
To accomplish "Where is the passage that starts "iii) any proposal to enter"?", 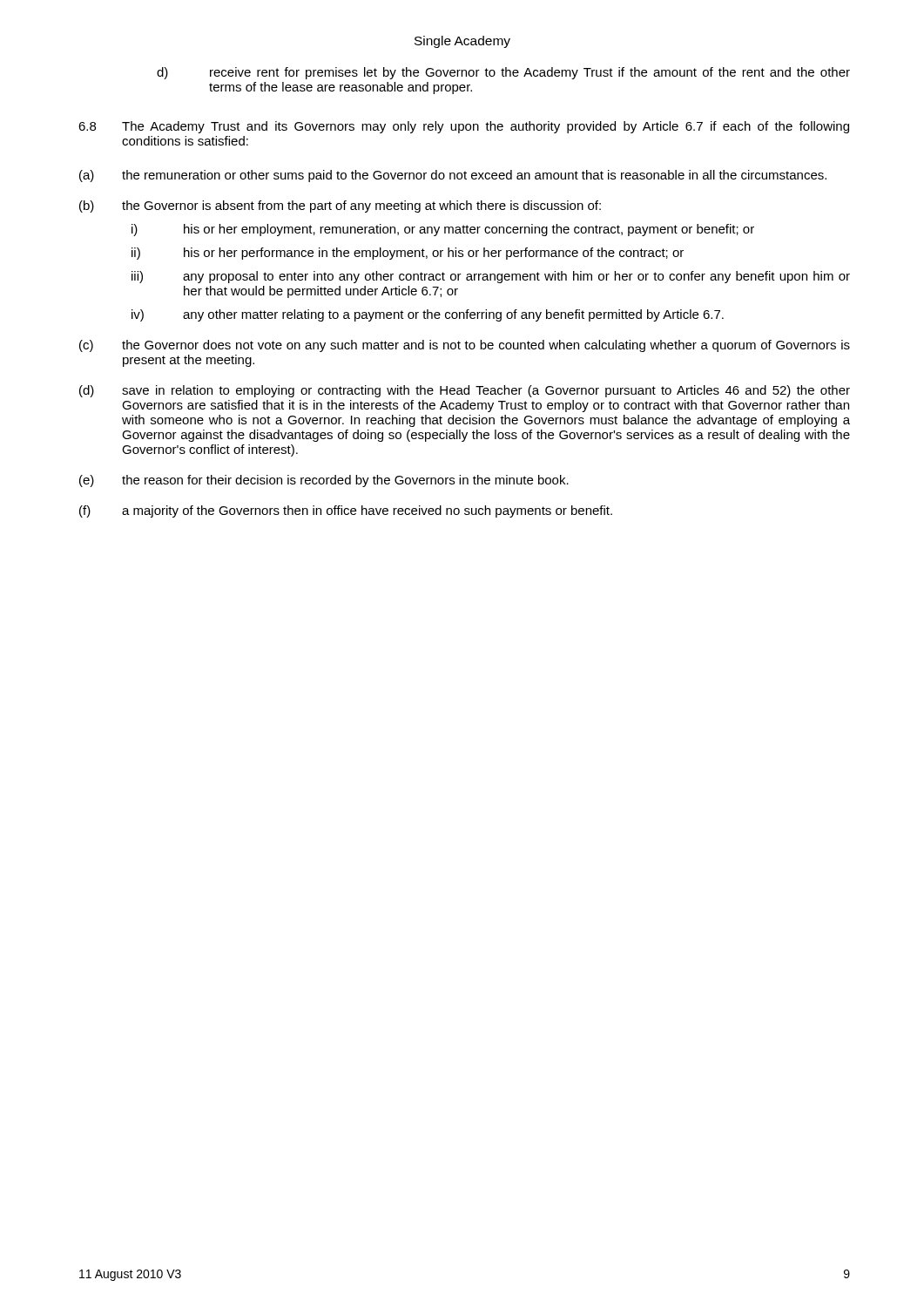I will pyautogui.click(x=490, y=283).
